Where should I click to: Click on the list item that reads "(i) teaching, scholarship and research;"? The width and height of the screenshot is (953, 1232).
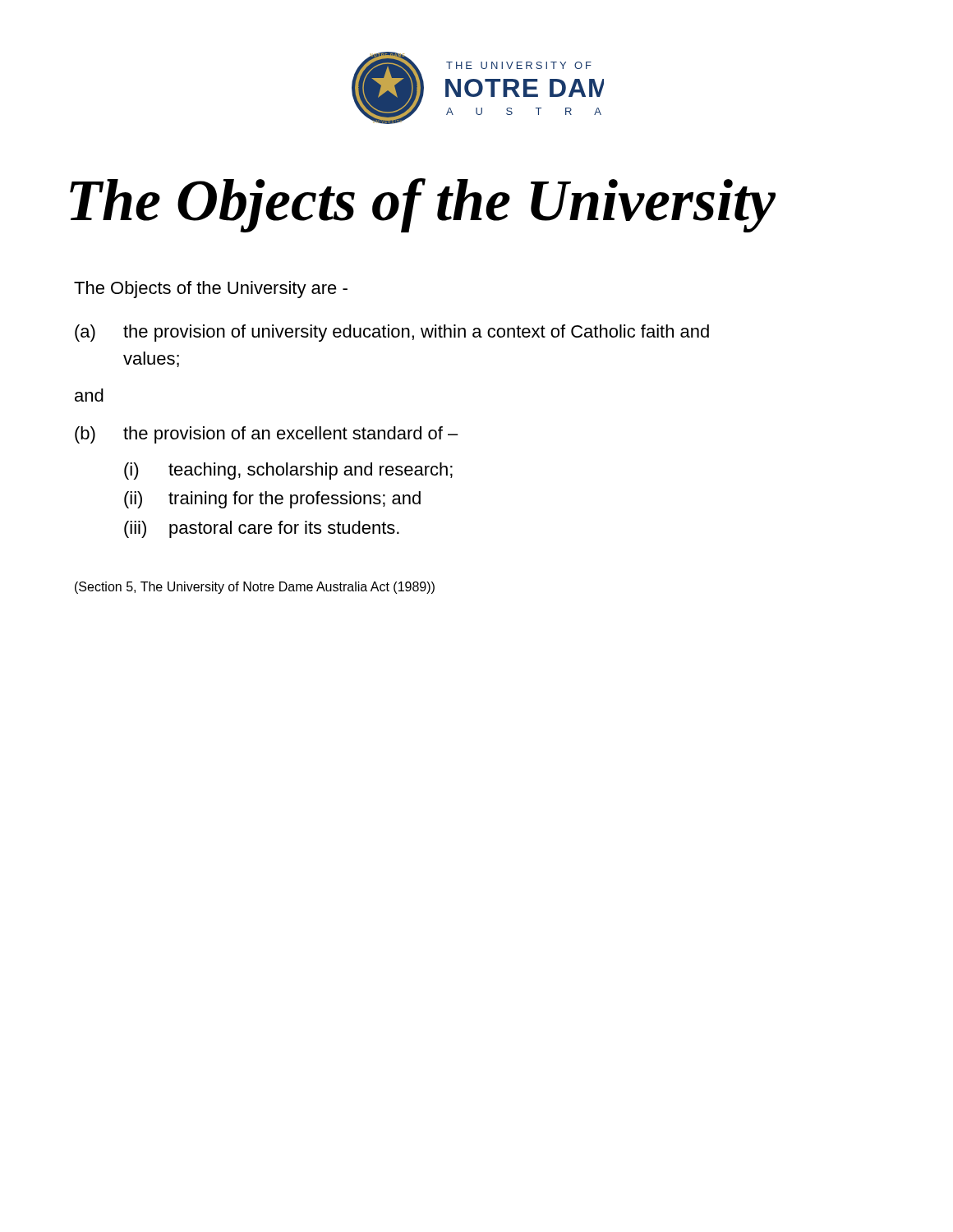click(x=288, y=470)
